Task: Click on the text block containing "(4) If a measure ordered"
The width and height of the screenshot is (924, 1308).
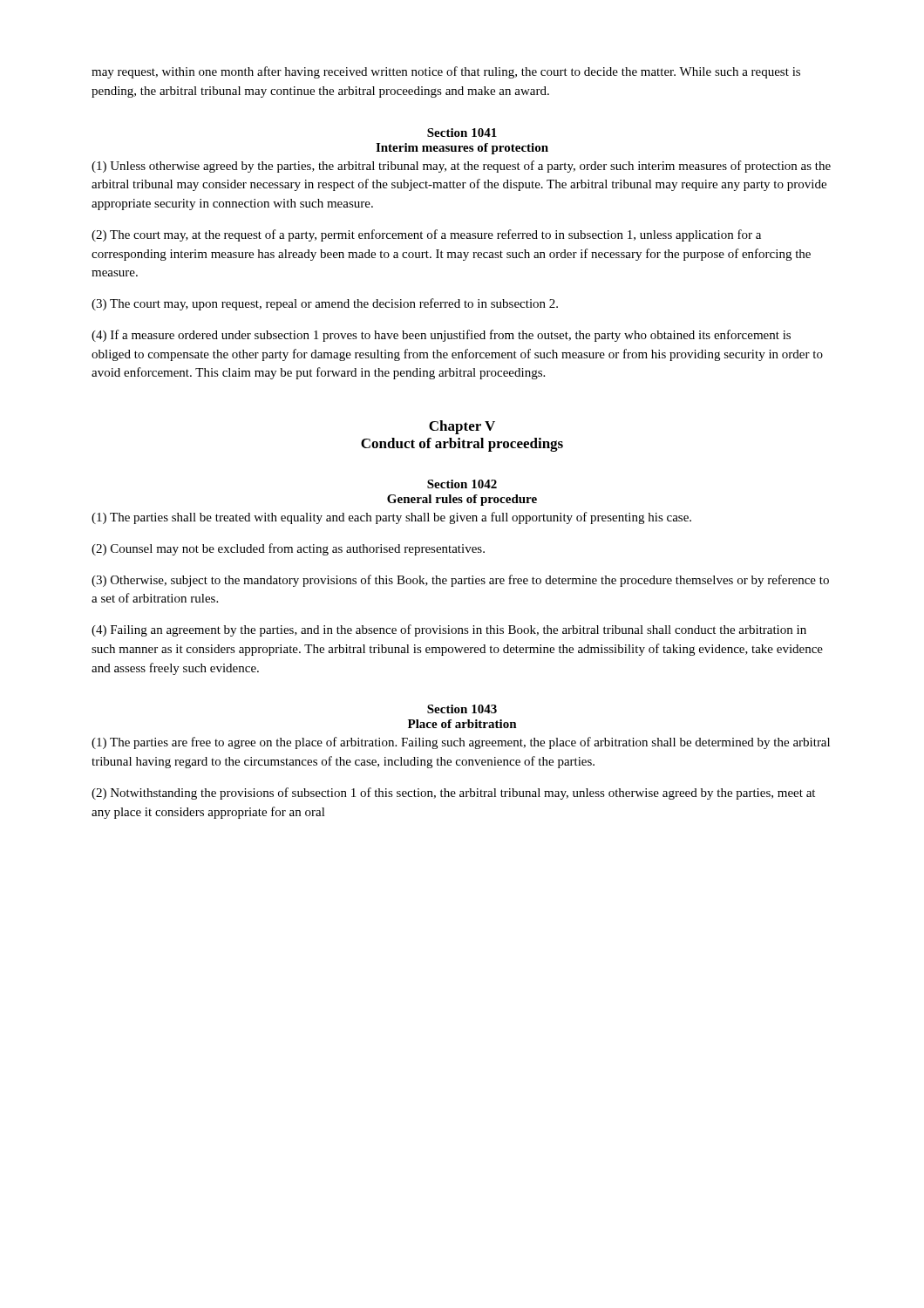Action: pos(457,354)
